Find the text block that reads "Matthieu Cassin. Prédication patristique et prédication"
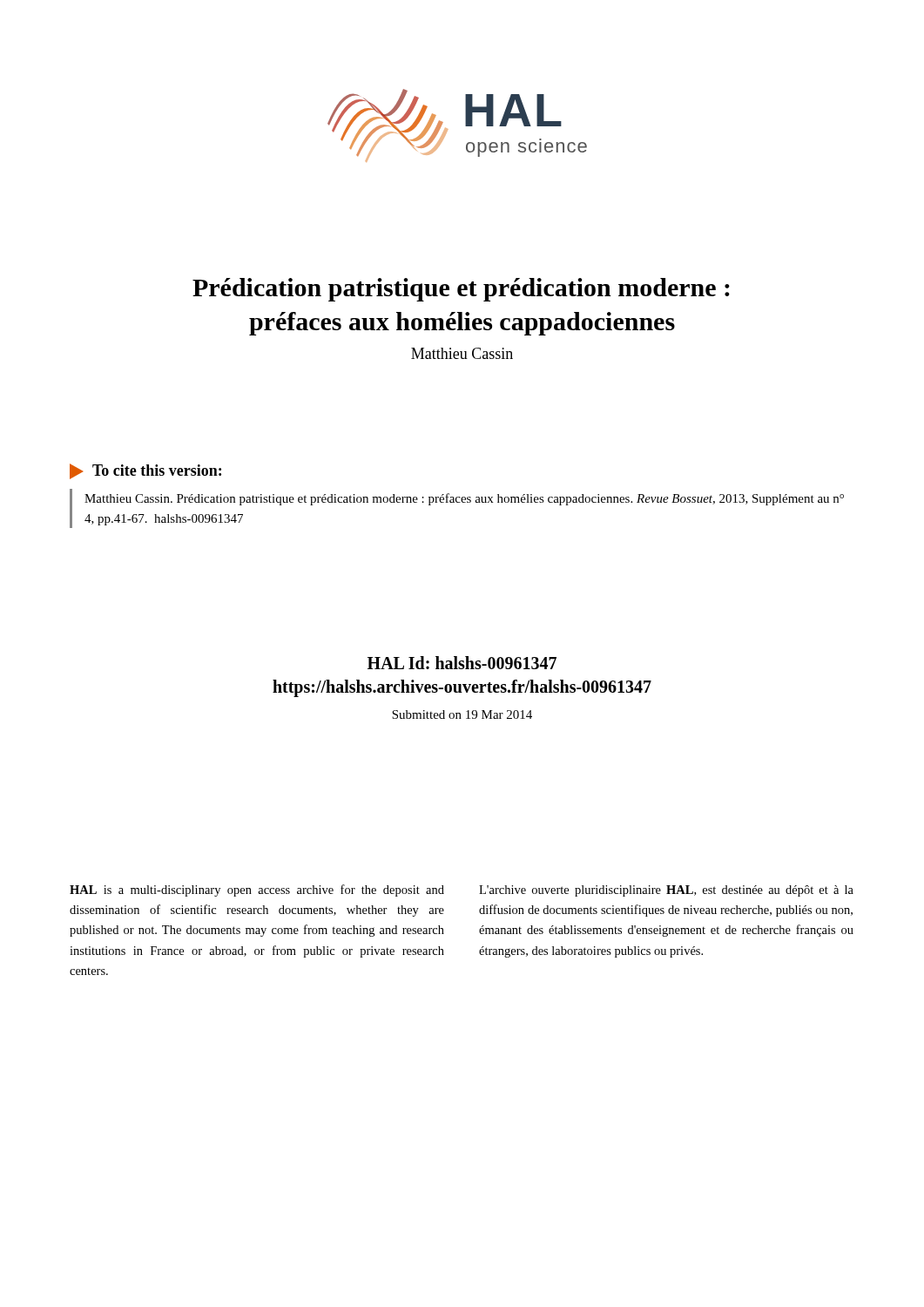 tap(465, 508)
